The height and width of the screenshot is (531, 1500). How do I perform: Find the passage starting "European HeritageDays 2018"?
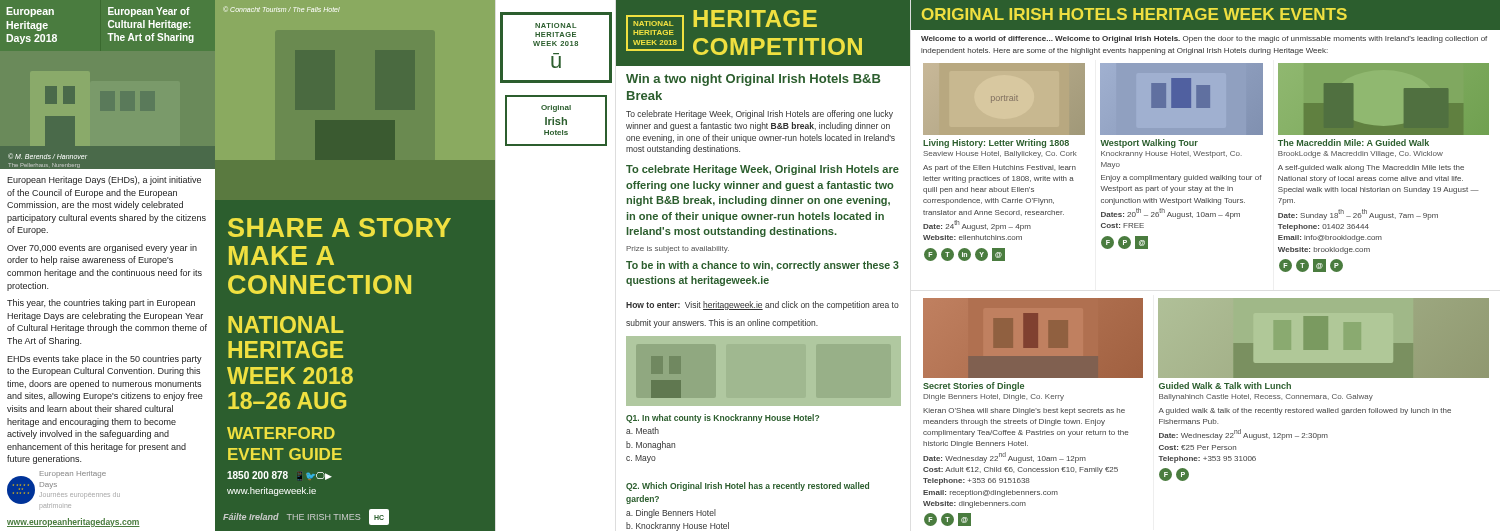click(x=32, y=25)
